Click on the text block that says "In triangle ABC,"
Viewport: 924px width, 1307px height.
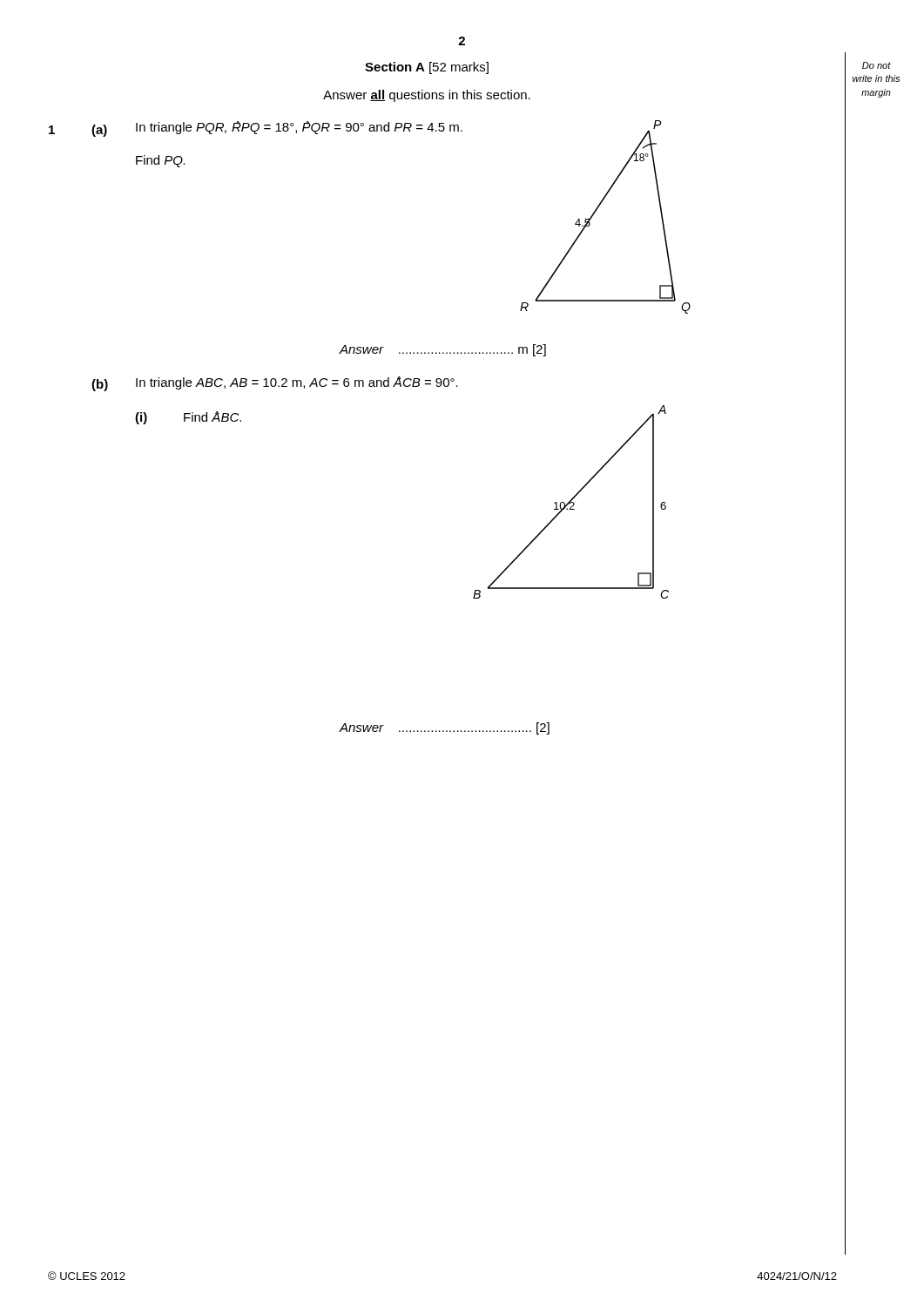tap(297, 382)
